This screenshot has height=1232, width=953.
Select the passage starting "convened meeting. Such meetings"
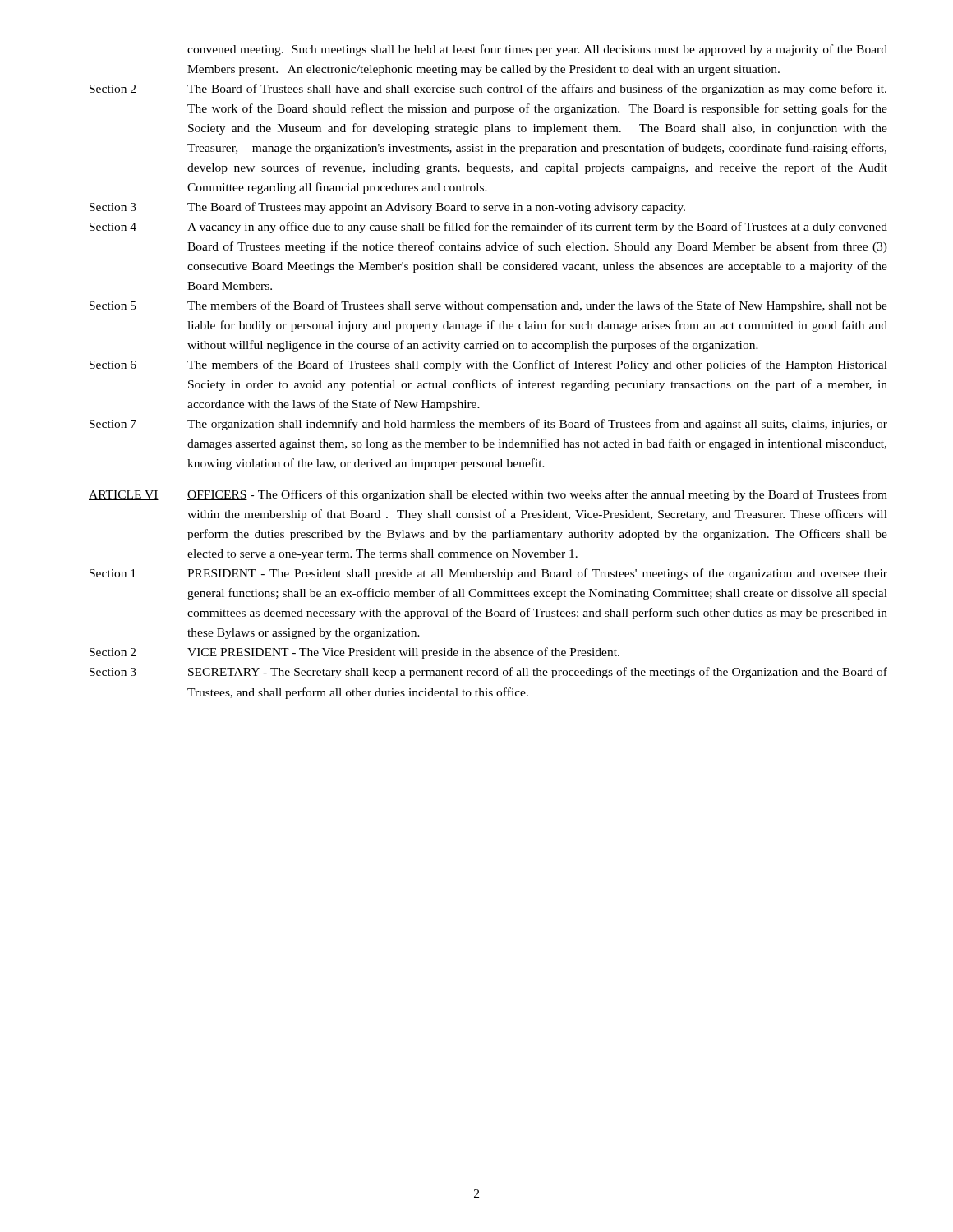488,59
